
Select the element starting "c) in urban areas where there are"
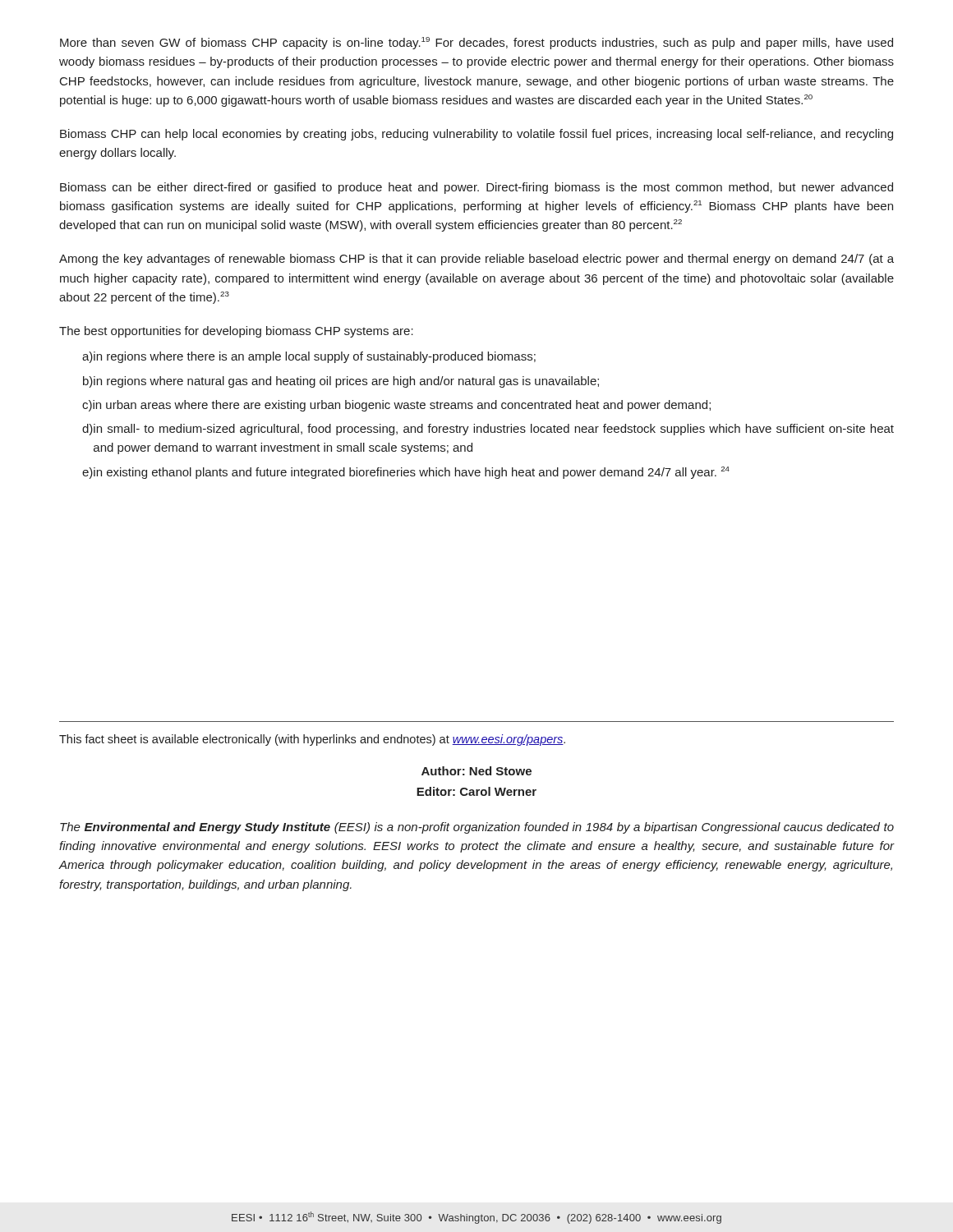point(476,404)
